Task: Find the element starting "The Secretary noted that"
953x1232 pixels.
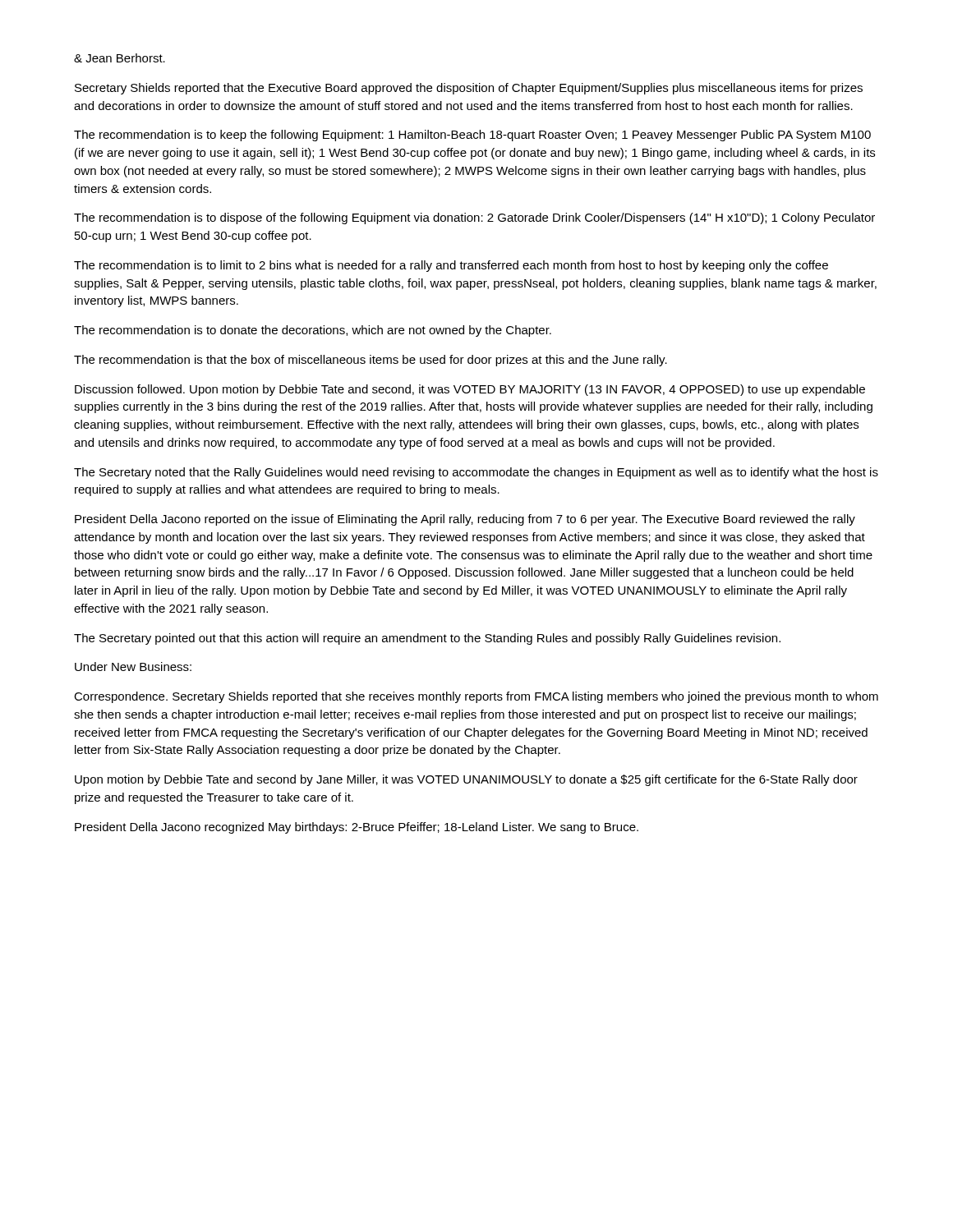Action: pos(476,480)
